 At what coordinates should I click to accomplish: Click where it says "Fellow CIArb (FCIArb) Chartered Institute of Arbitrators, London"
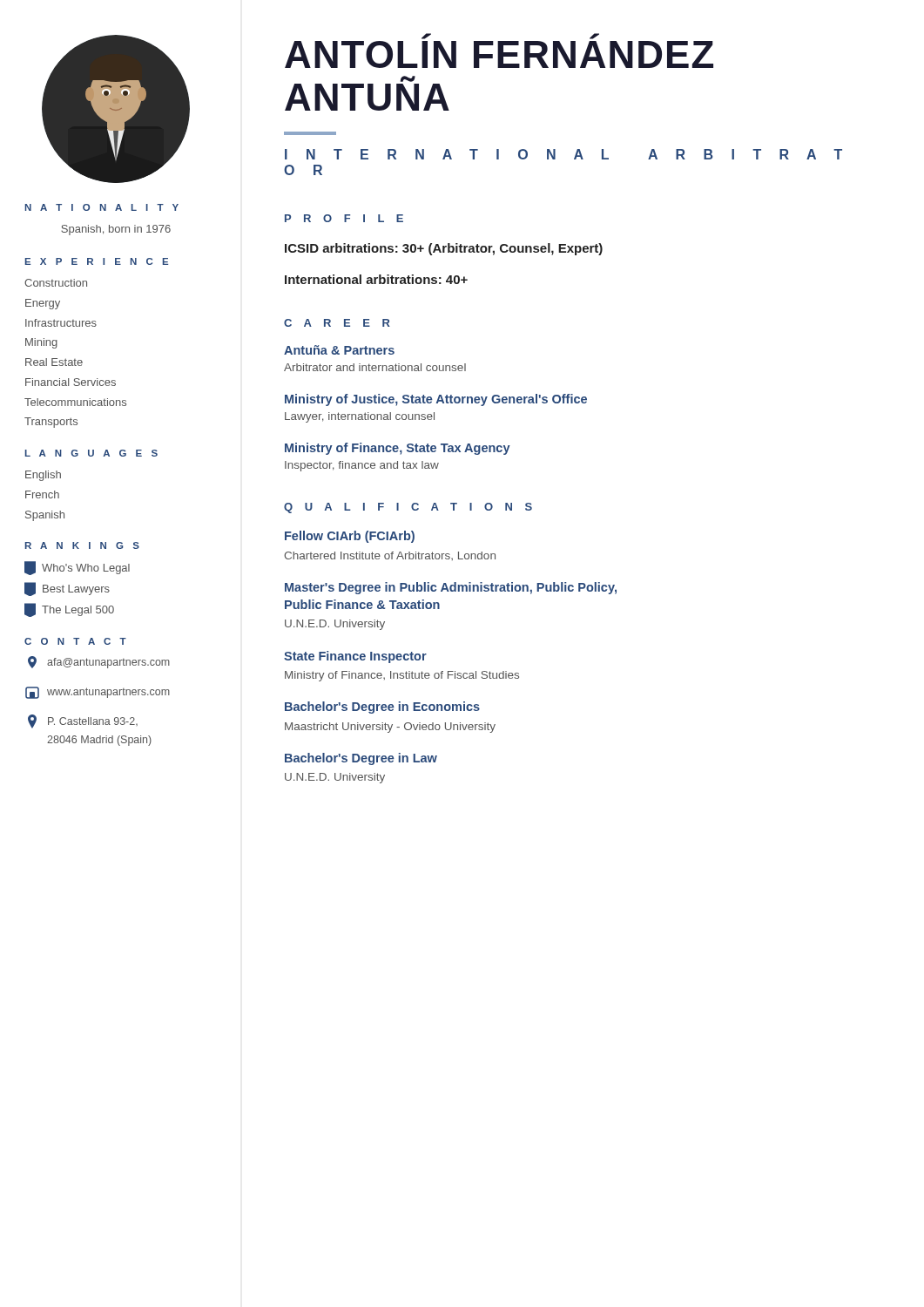pyautogui.click(x=350, y=537)
